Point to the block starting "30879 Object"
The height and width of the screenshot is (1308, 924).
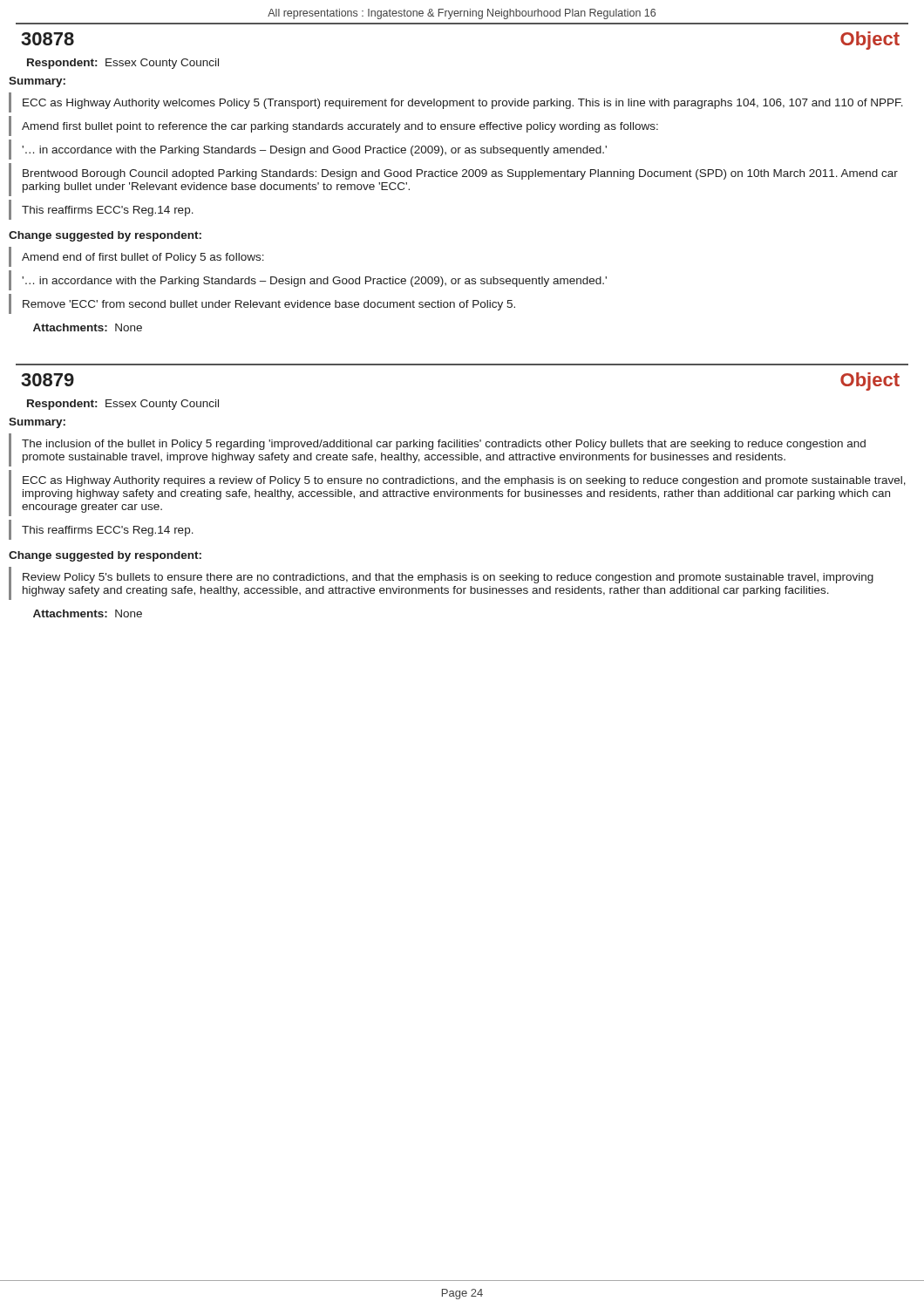47,381
